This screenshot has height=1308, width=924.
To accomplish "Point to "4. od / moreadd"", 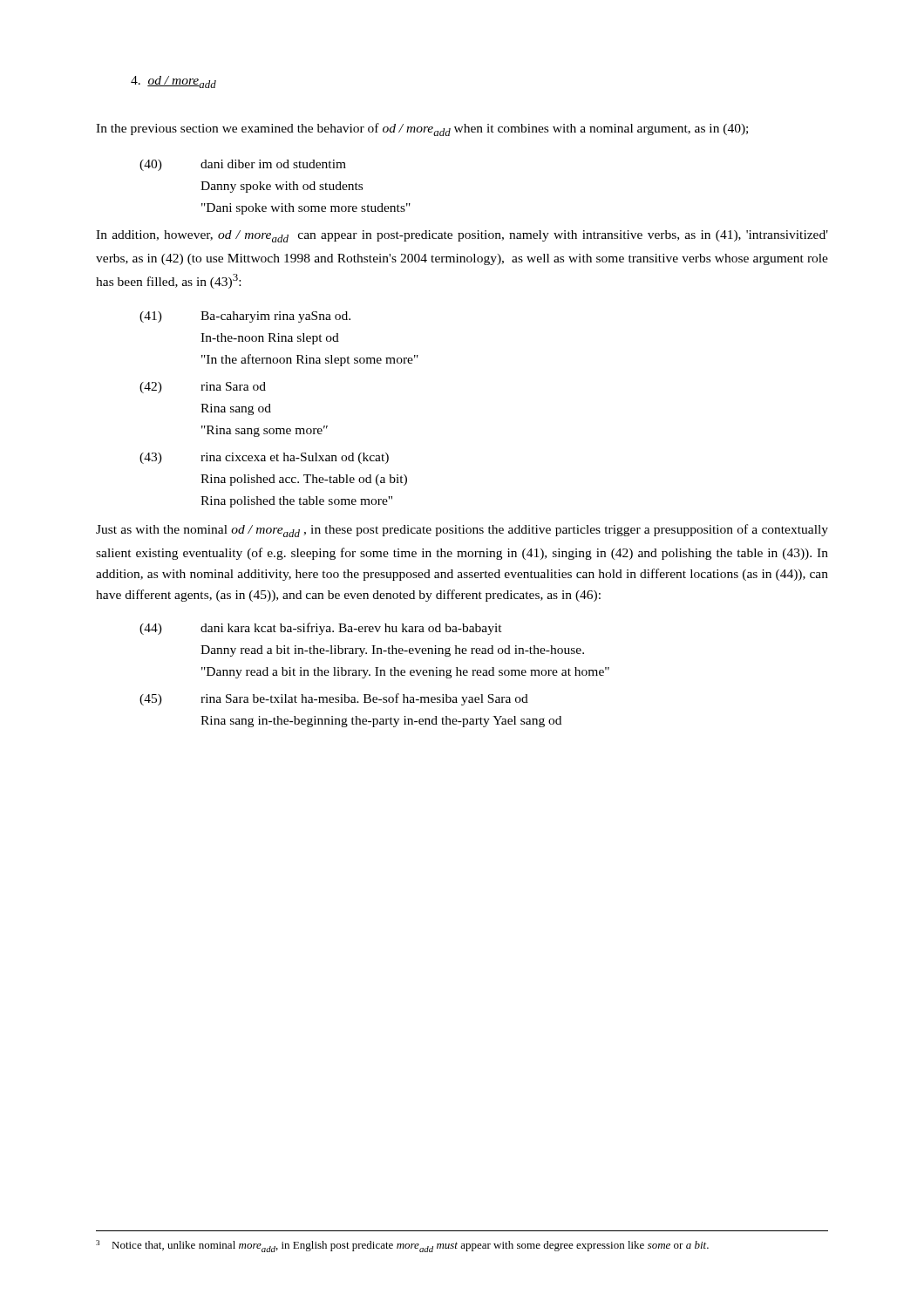I will pos(173,82).
